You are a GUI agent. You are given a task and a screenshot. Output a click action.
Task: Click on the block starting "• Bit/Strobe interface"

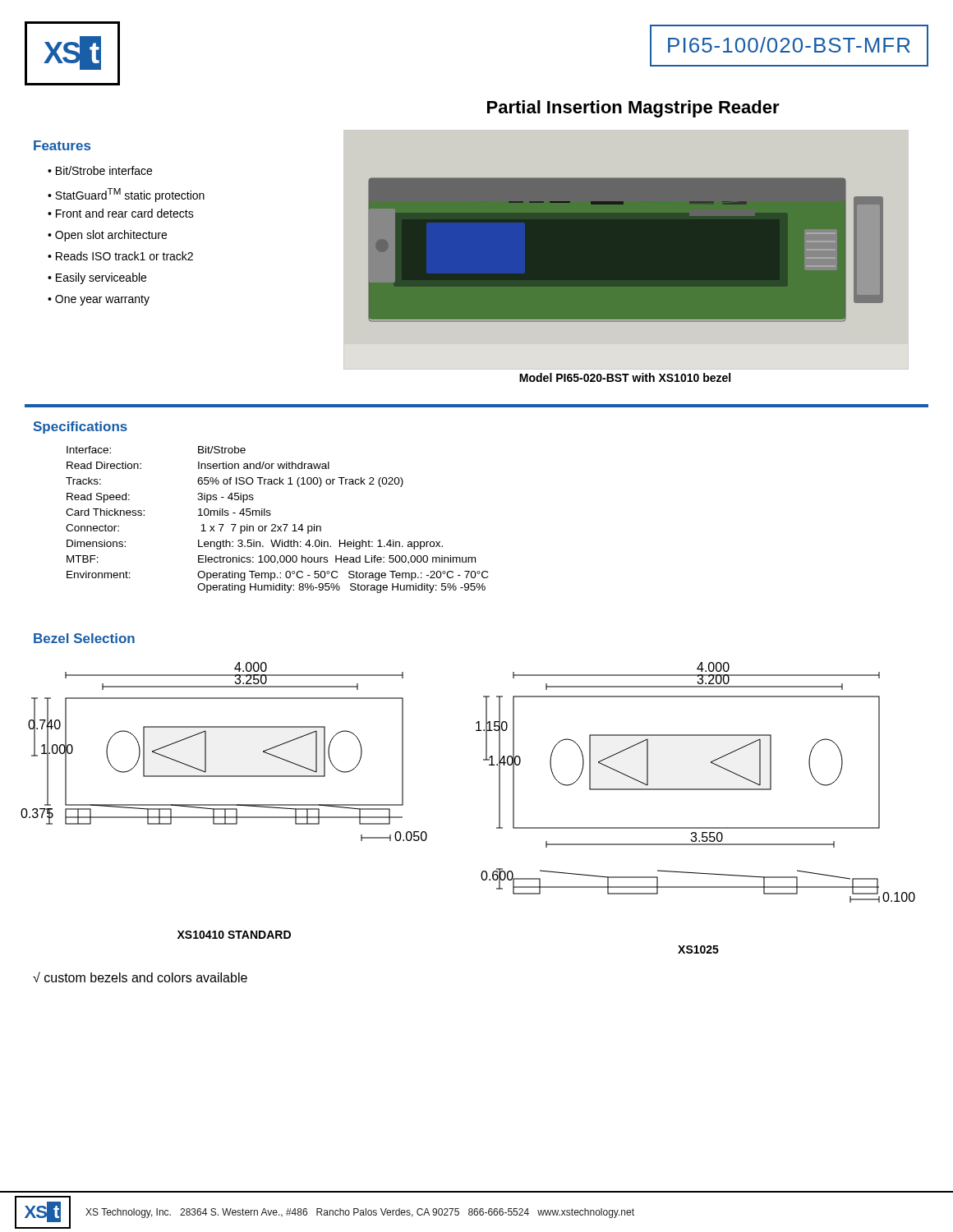100,171
